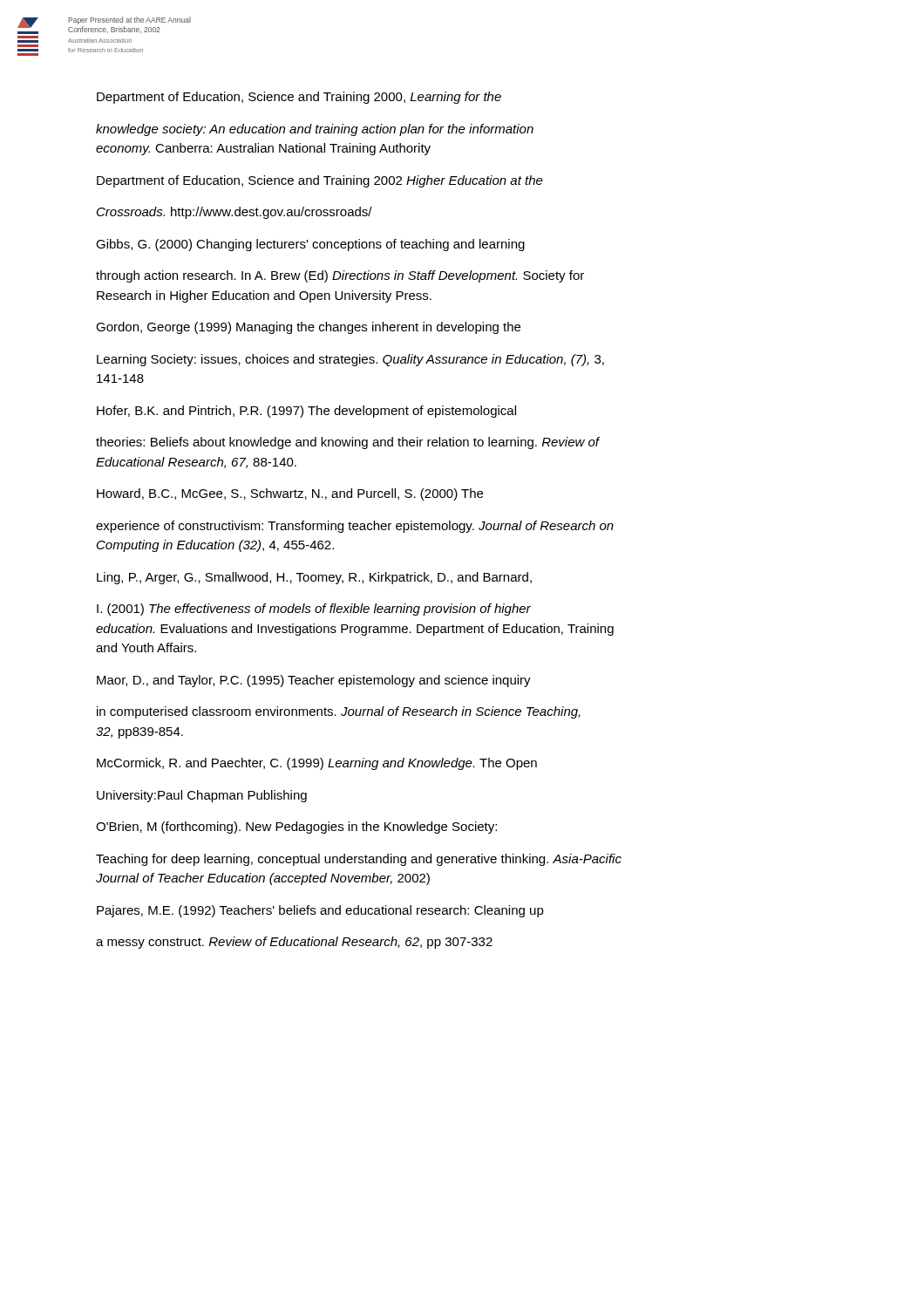924x1308 pixels.
Task: Locate the text block starting "Pajares, M.E. (1992)"
Action: point(475,910)
